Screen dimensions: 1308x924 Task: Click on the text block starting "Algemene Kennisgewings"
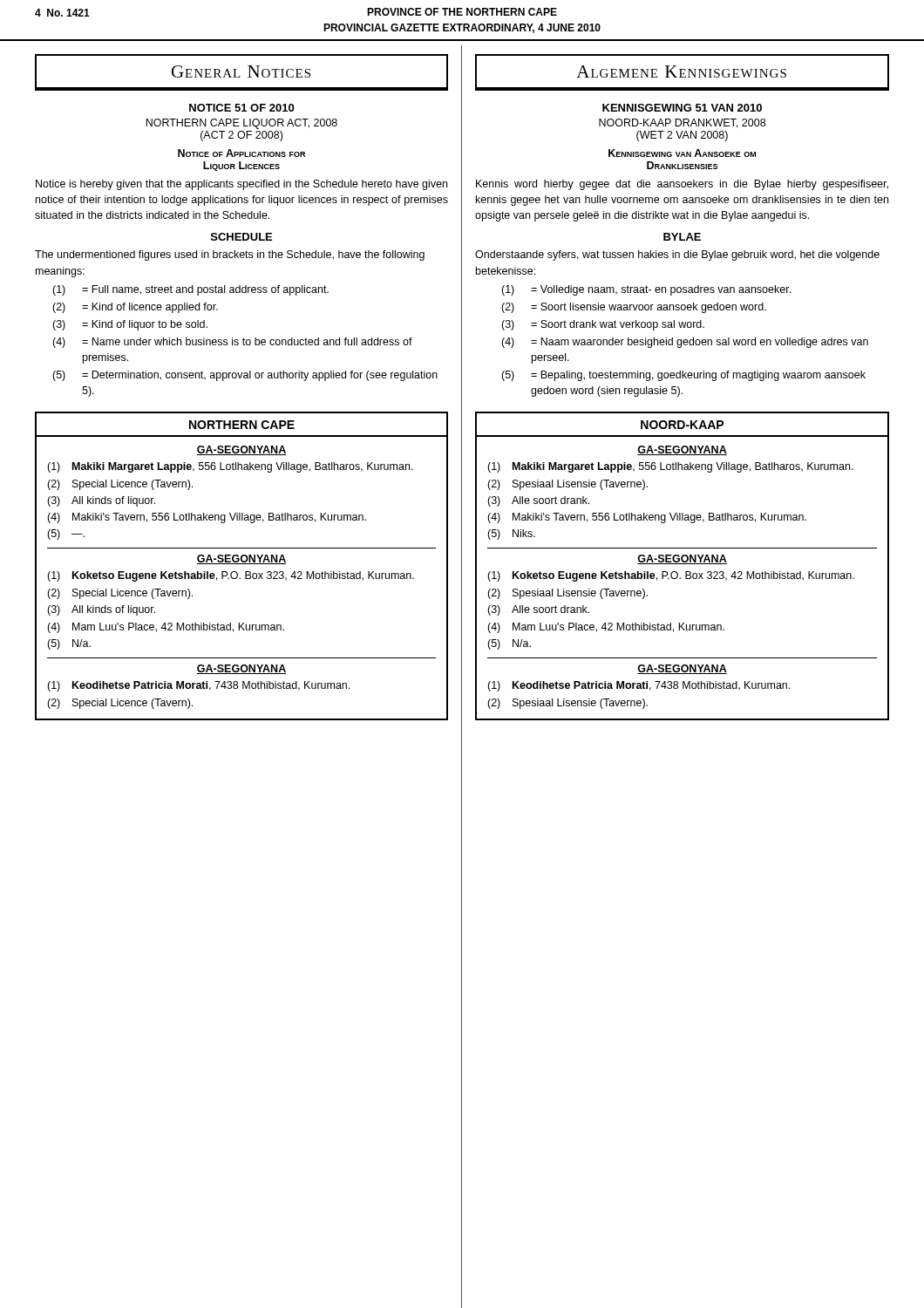[682, 72]
